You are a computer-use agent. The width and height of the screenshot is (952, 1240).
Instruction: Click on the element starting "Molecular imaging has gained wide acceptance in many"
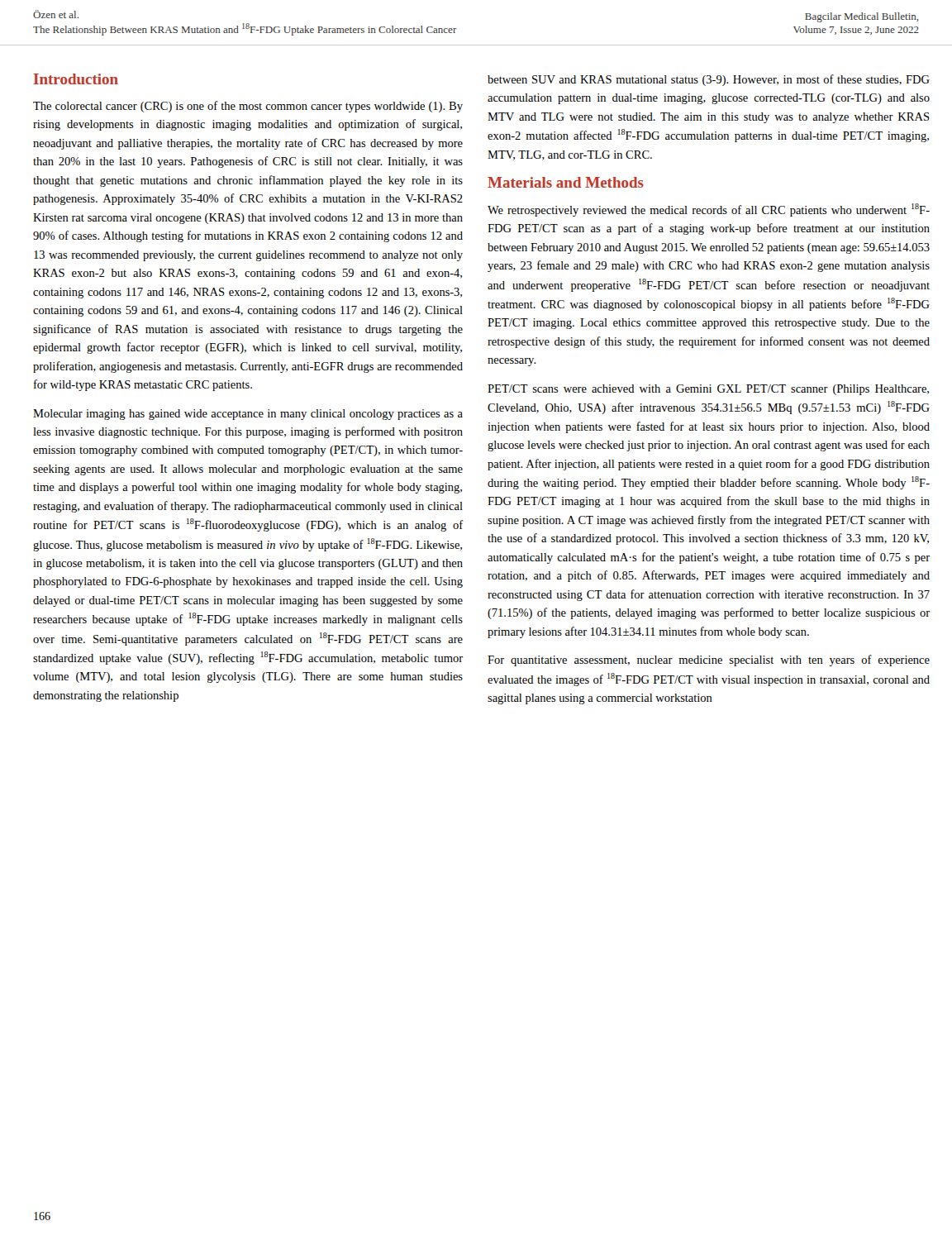(x=248, y=554)
